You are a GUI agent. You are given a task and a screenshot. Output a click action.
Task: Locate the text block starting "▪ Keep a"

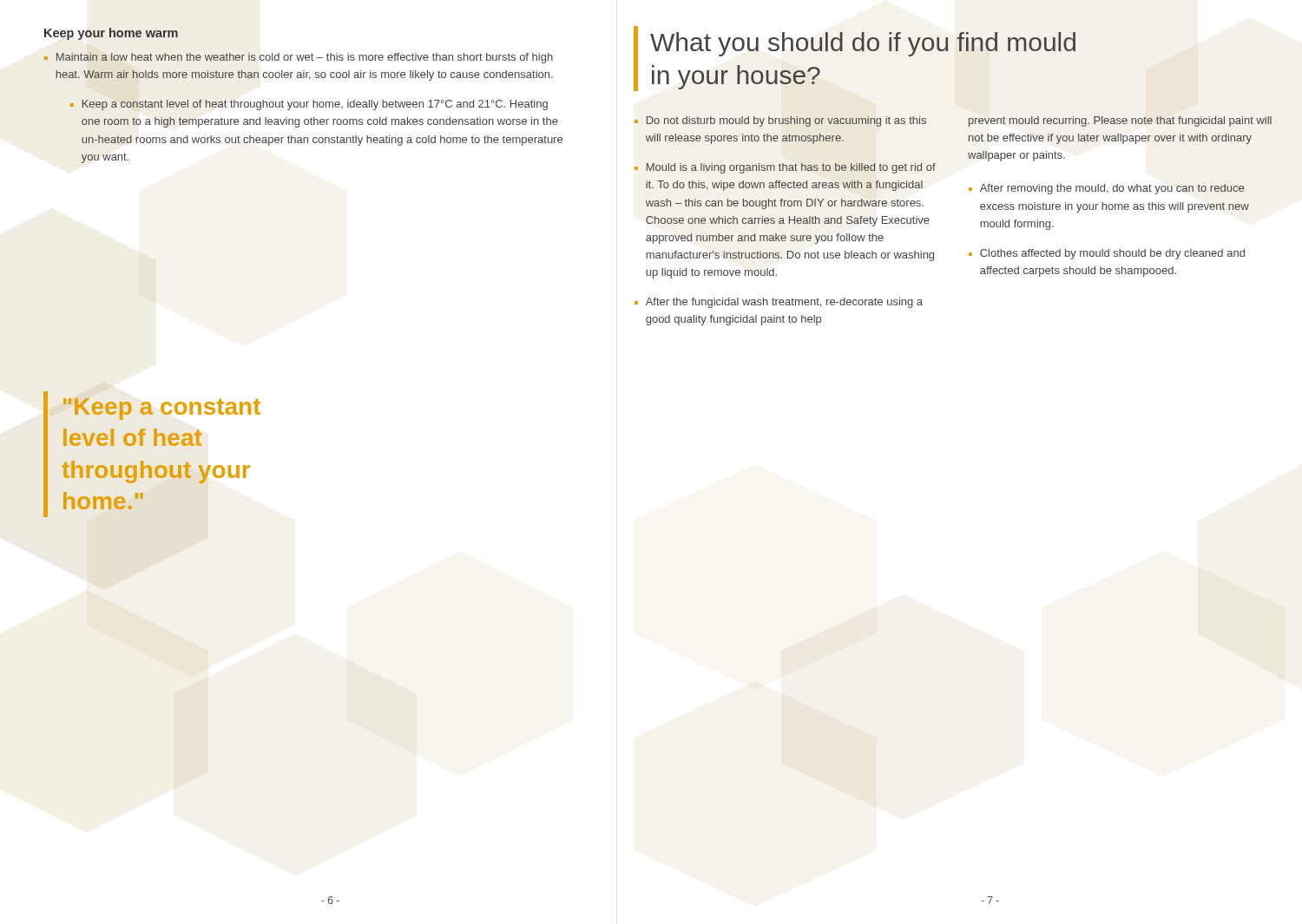(317, 131)
